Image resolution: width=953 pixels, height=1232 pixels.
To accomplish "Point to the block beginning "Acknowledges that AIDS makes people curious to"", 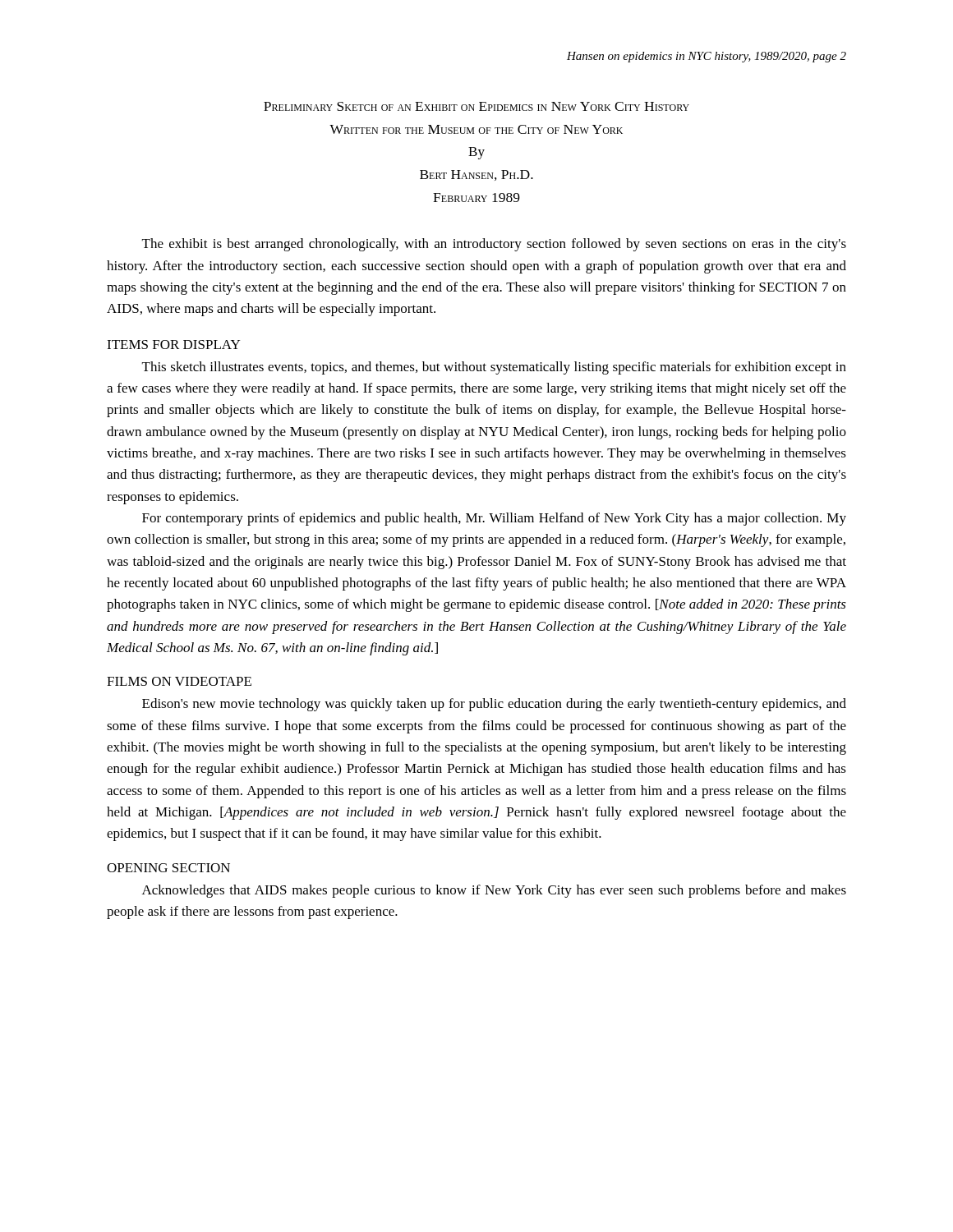I will (476, 901).
